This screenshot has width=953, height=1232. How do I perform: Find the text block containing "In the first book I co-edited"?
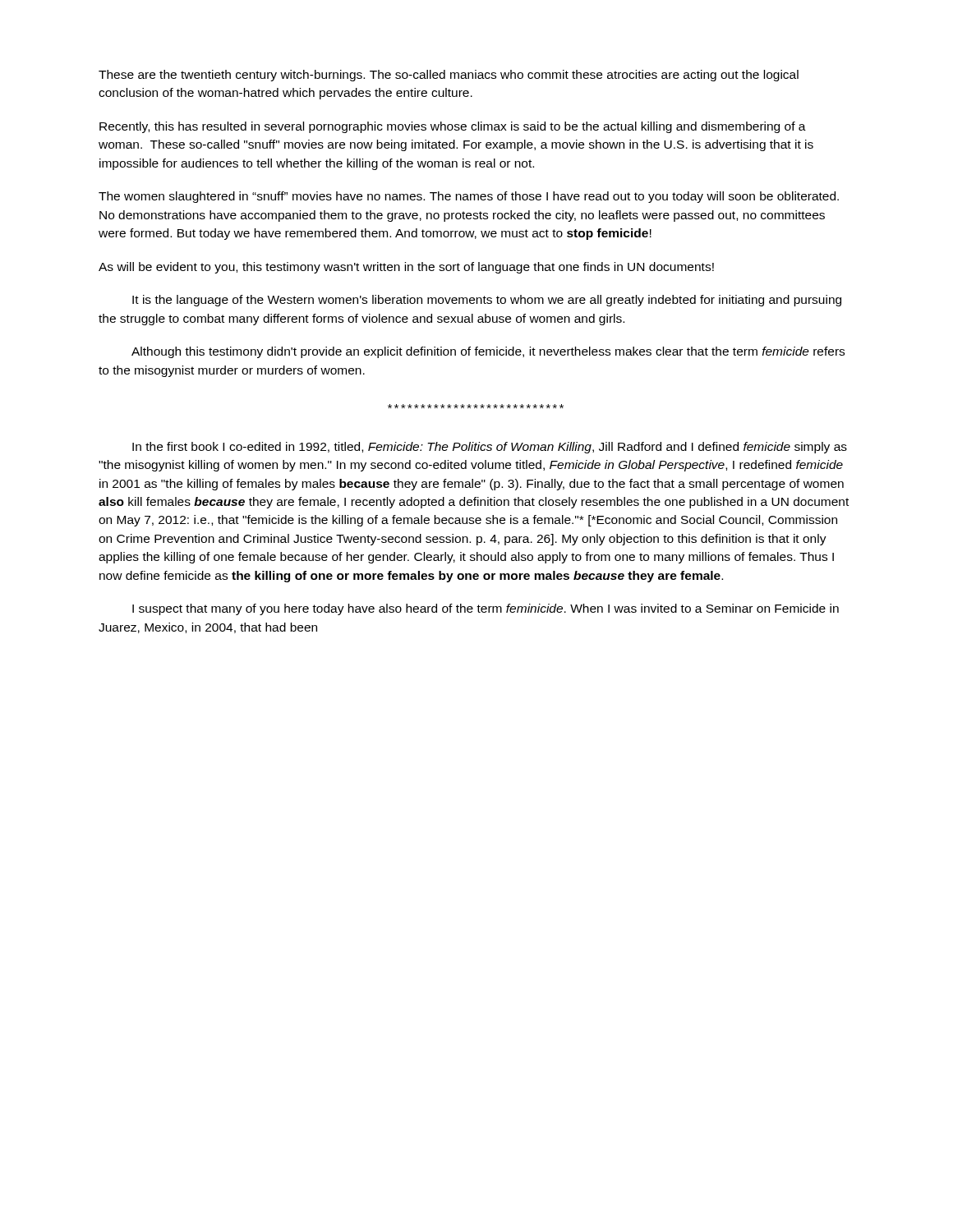474,511
